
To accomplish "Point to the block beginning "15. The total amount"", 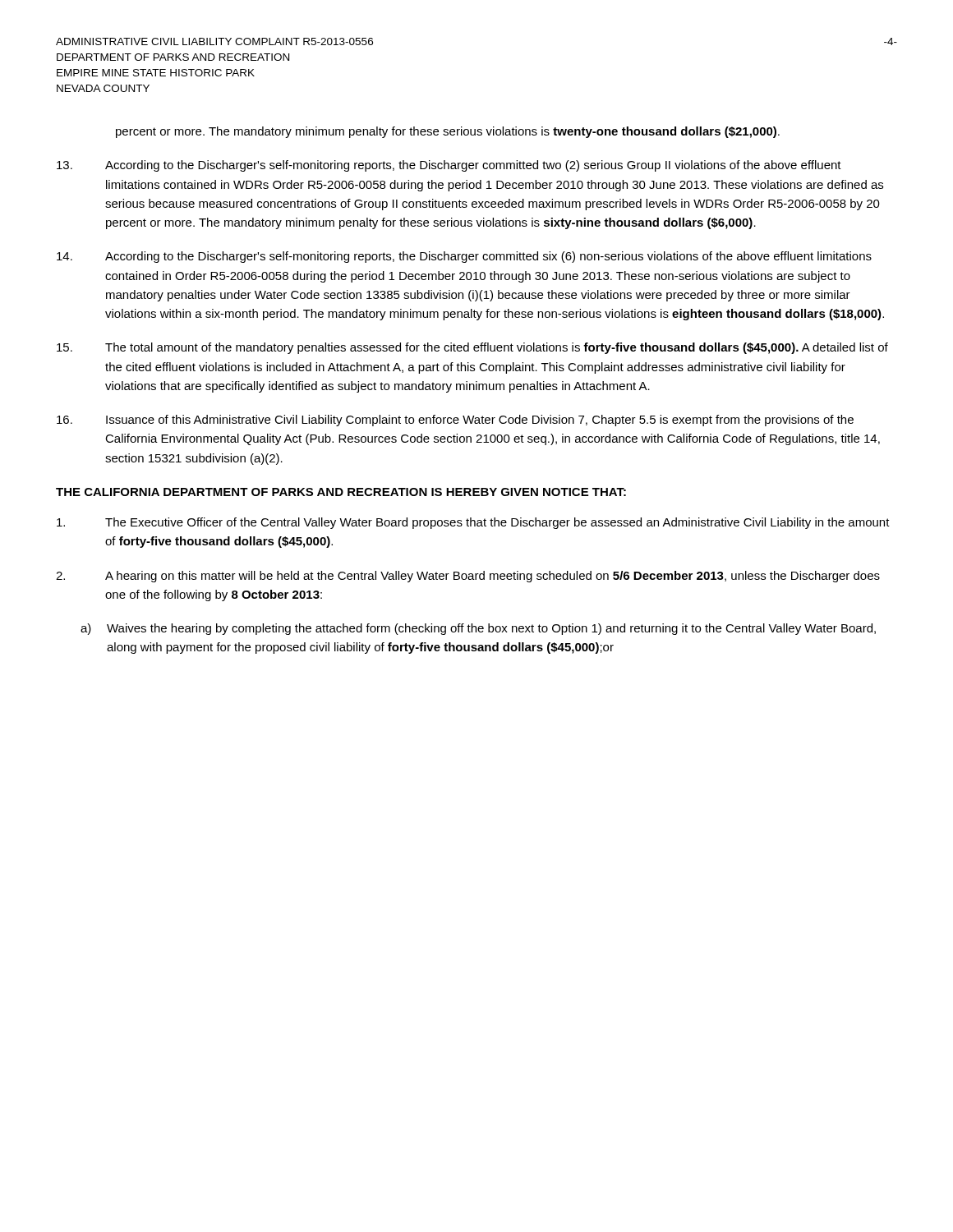I will (476, 366).
